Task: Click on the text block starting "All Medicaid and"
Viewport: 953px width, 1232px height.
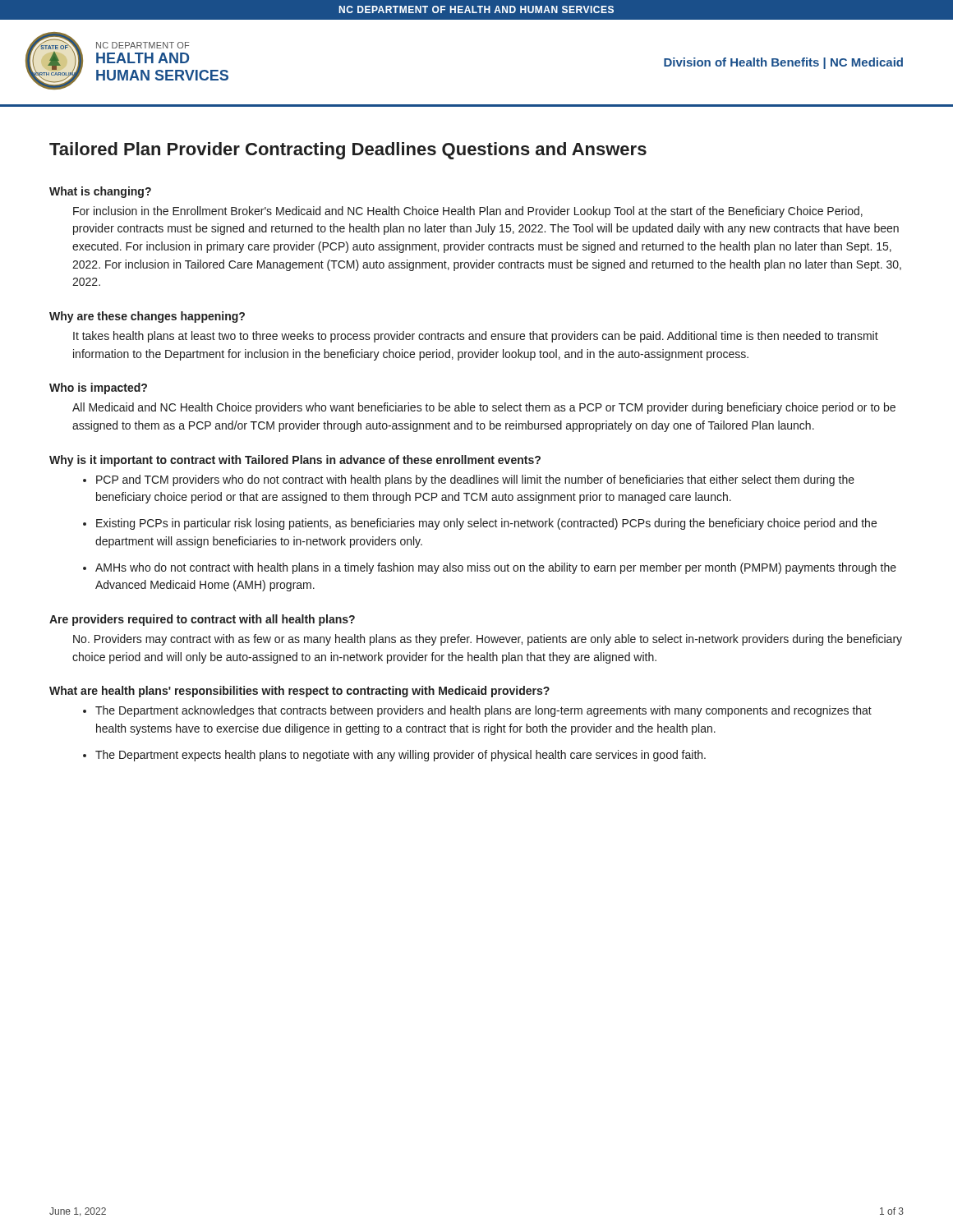Action: (488, 417)
